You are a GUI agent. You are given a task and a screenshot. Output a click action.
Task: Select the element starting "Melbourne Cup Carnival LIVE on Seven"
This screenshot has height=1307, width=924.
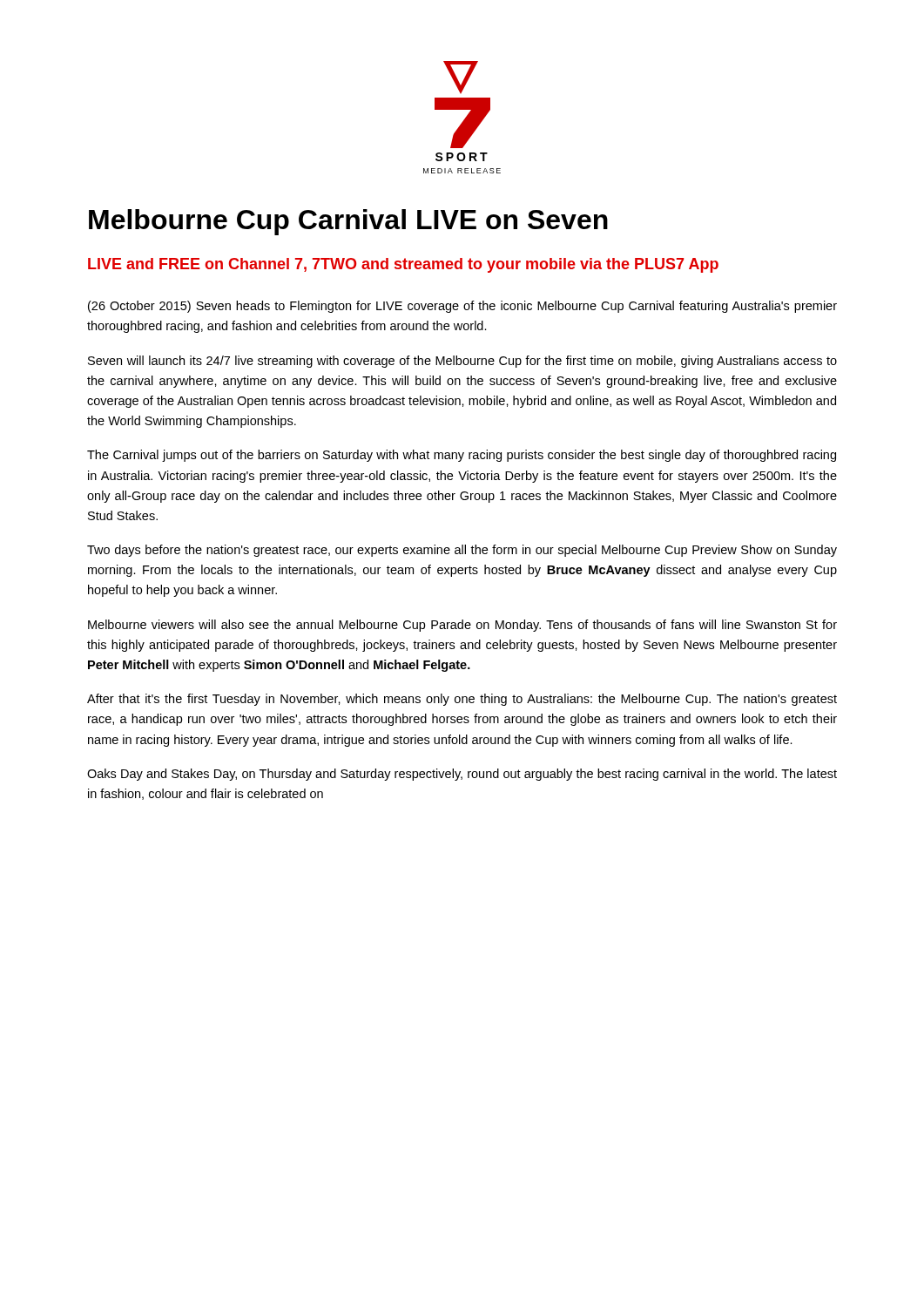(462, 220)
